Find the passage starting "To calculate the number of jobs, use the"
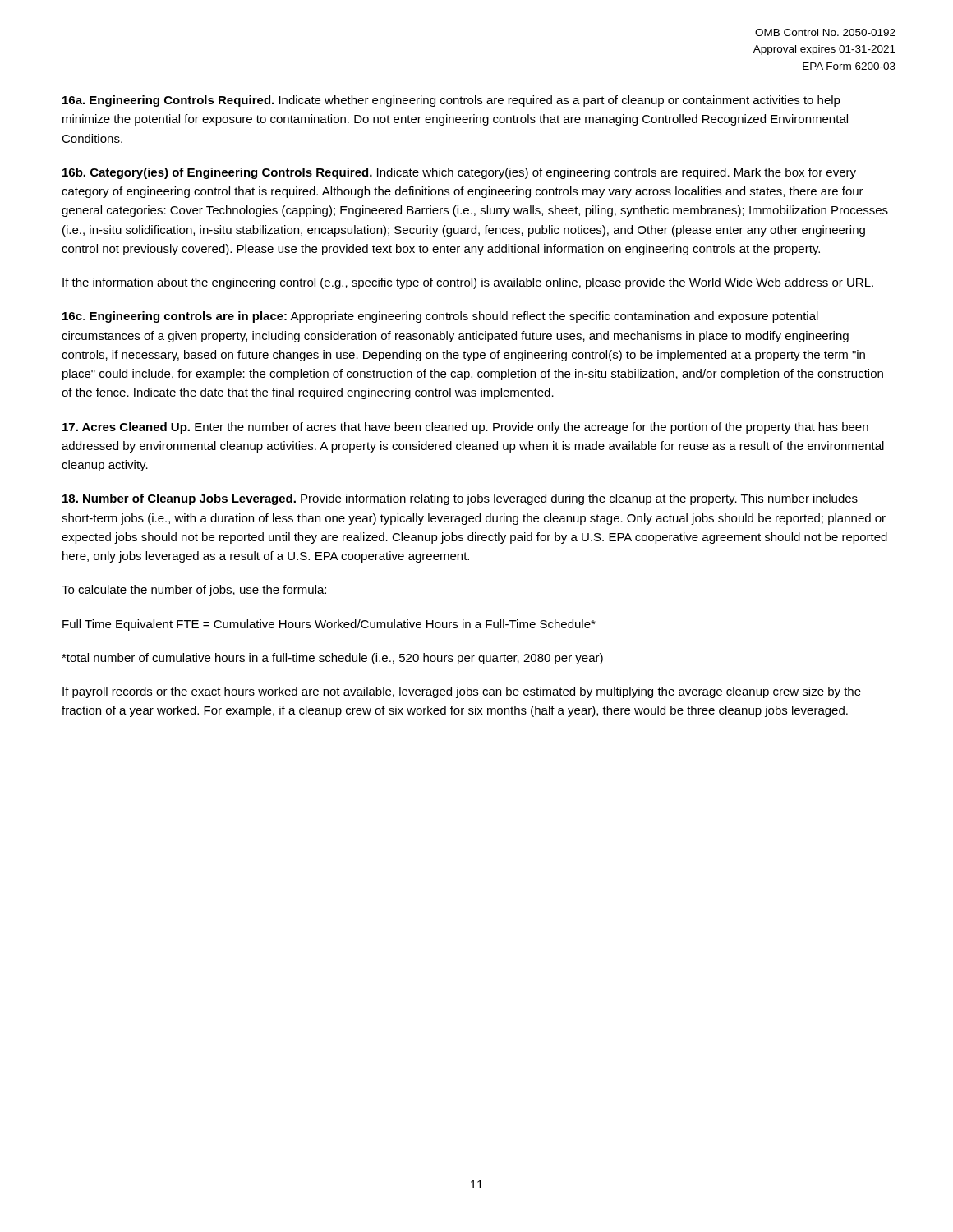 tap(195, 590)
